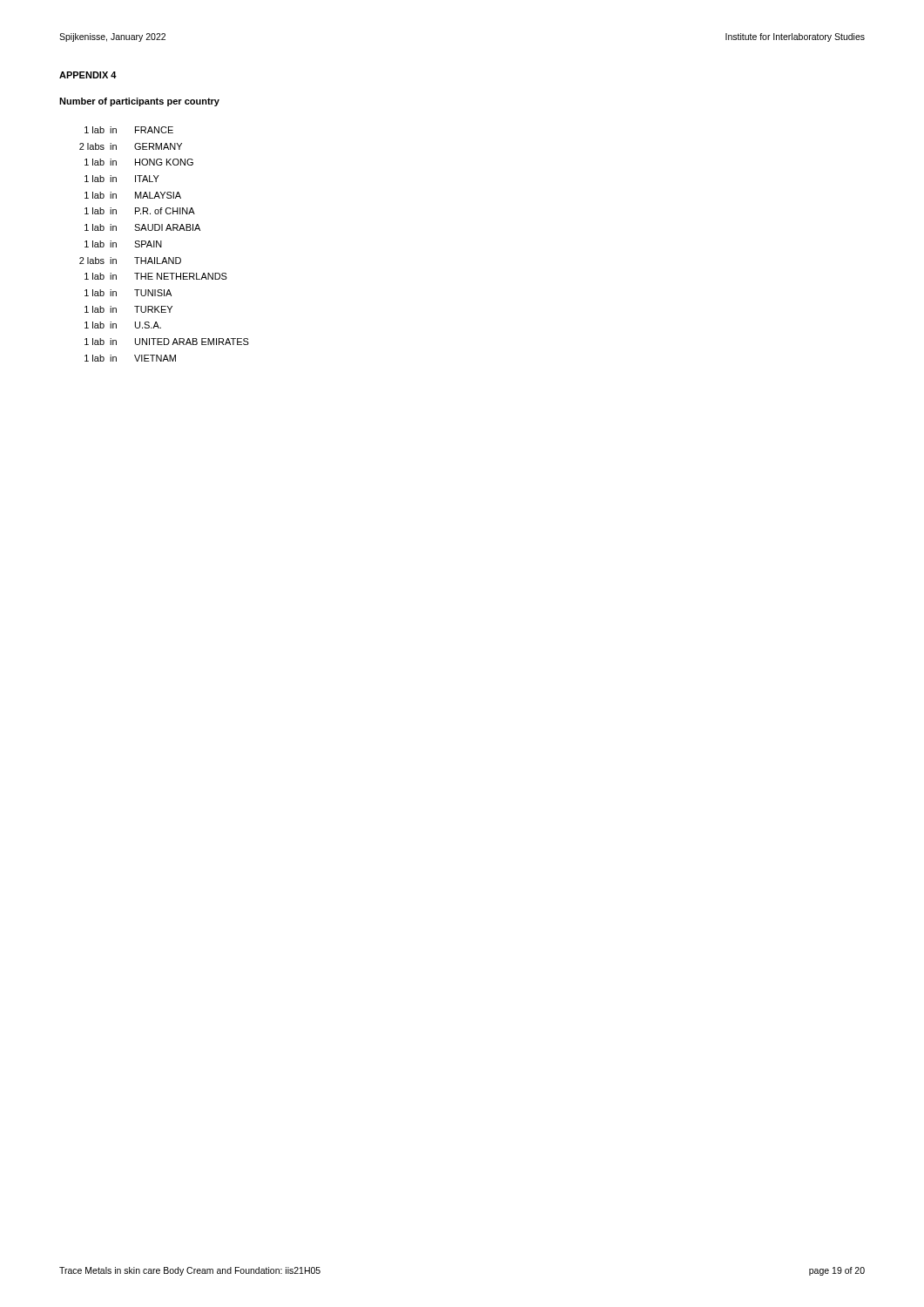Navigate to the text block starting "1 lab in U.S.A."

click(x=154, y=326)
